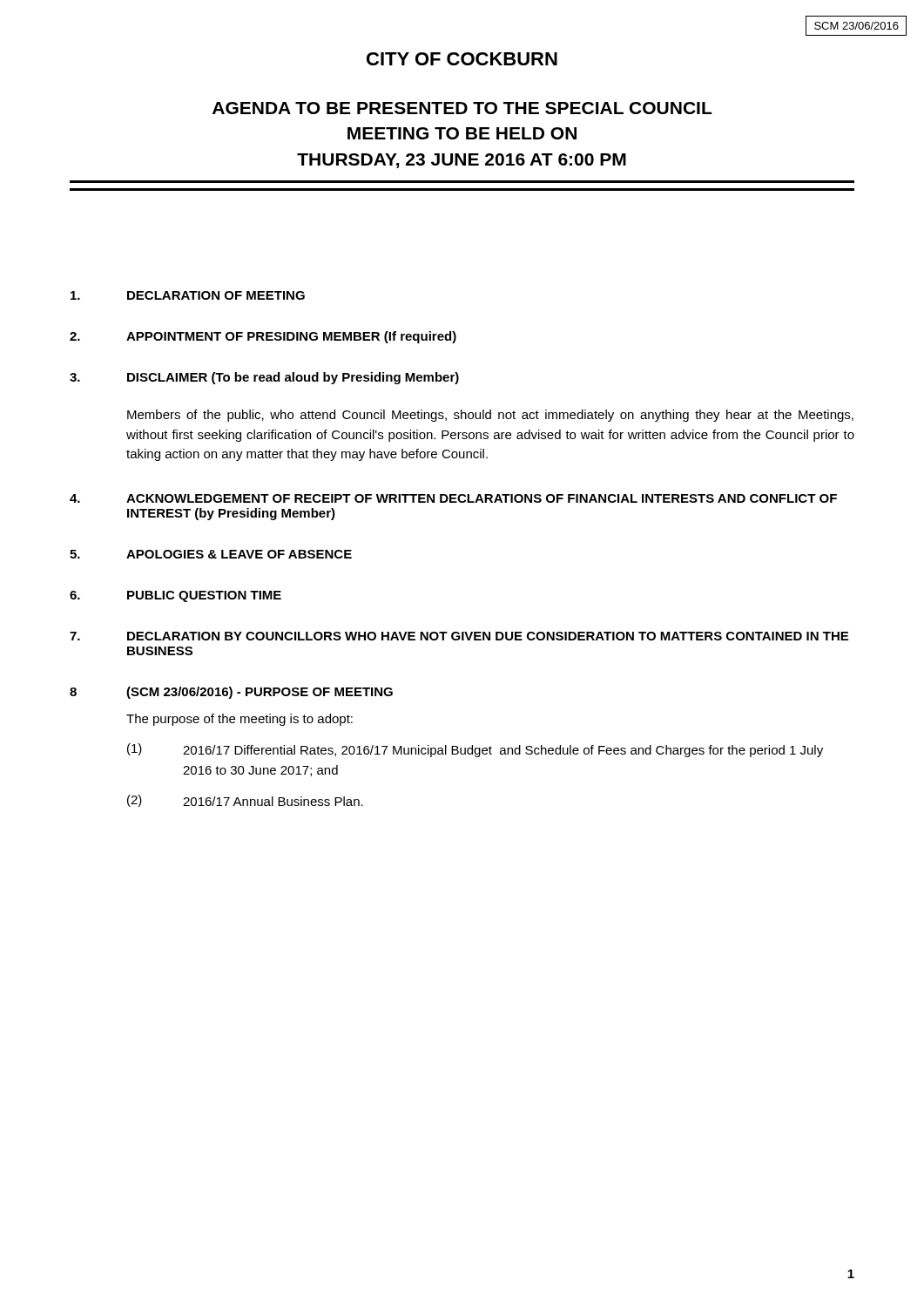
Task: Select the text block starting "7. DECLARATION BY COUNCILLORS WHO HAVE NOT GIVEN"
Action: tap(462, 643)
